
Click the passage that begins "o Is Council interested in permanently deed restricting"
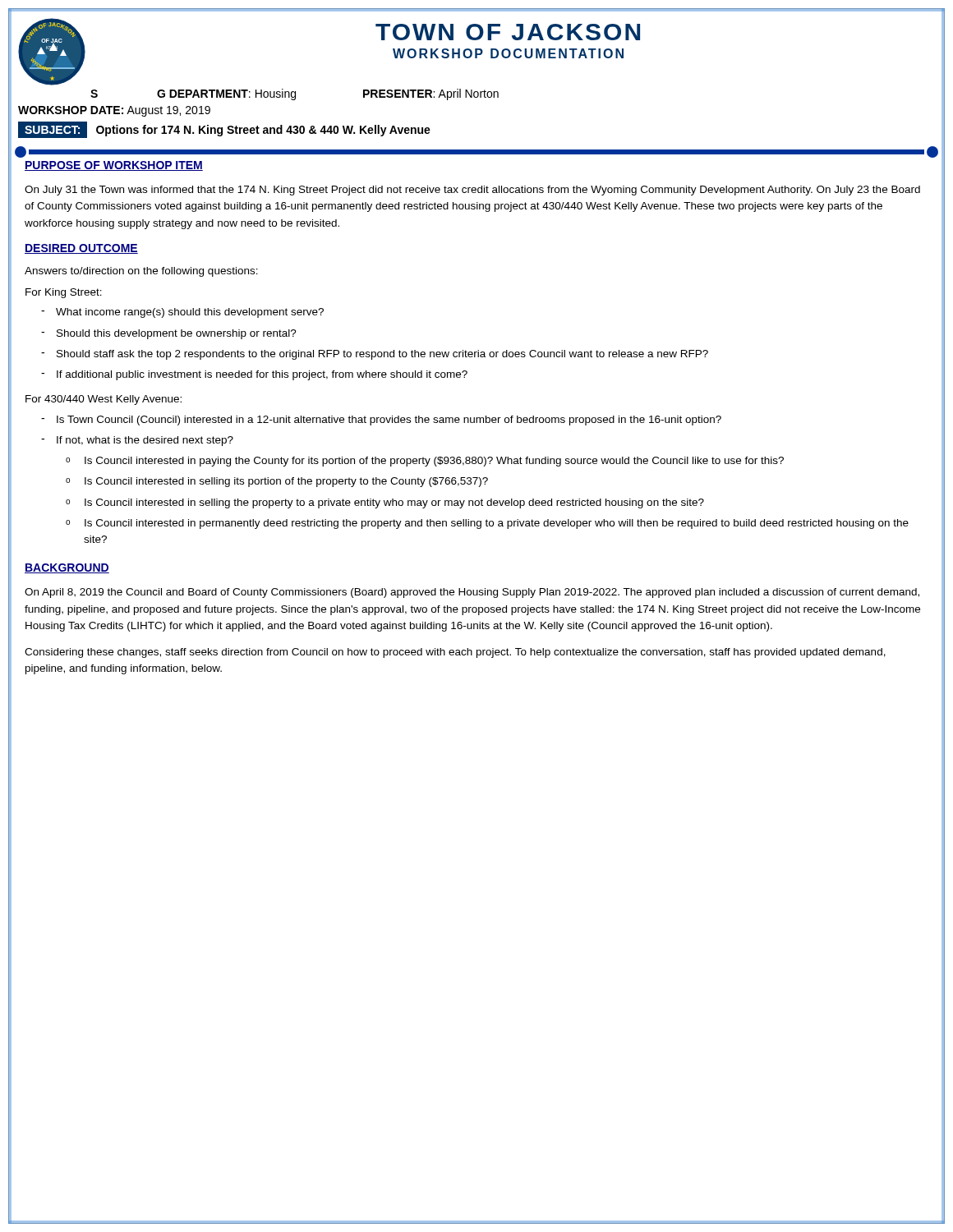click(x=497, y=531)
